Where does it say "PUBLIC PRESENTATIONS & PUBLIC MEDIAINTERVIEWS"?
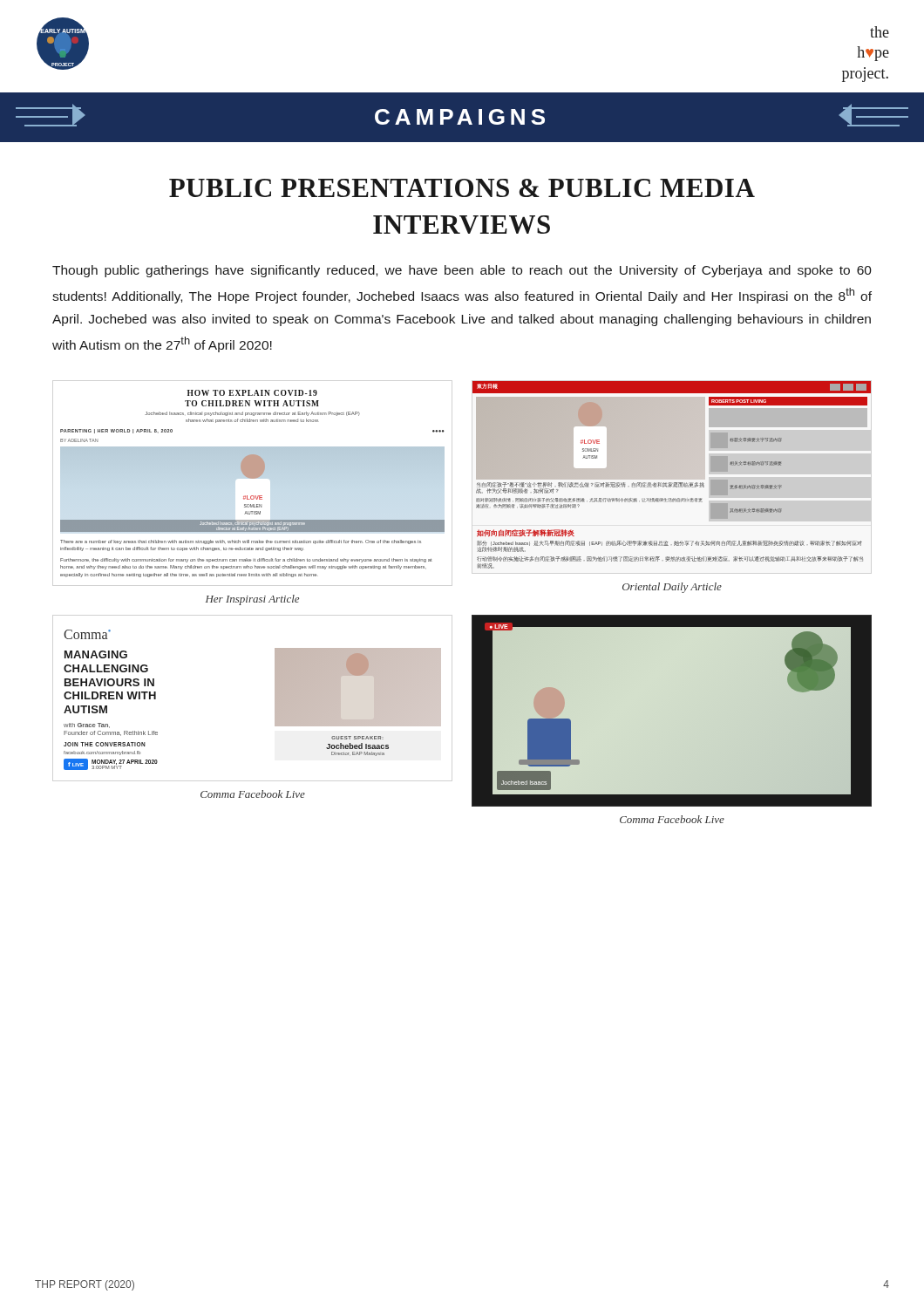 click(x=462, y=207)
